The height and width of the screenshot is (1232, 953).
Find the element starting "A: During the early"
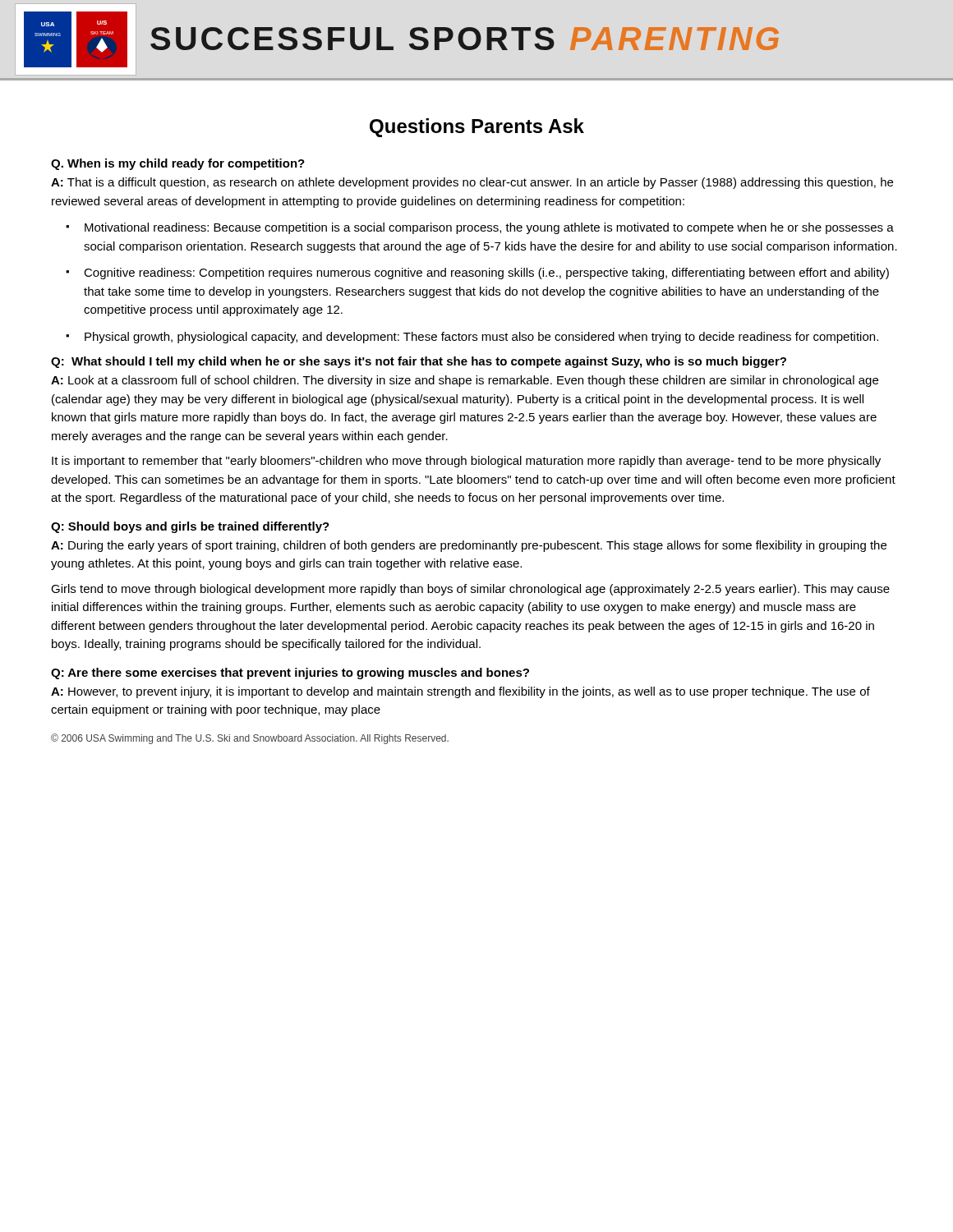tap(469, 554)
